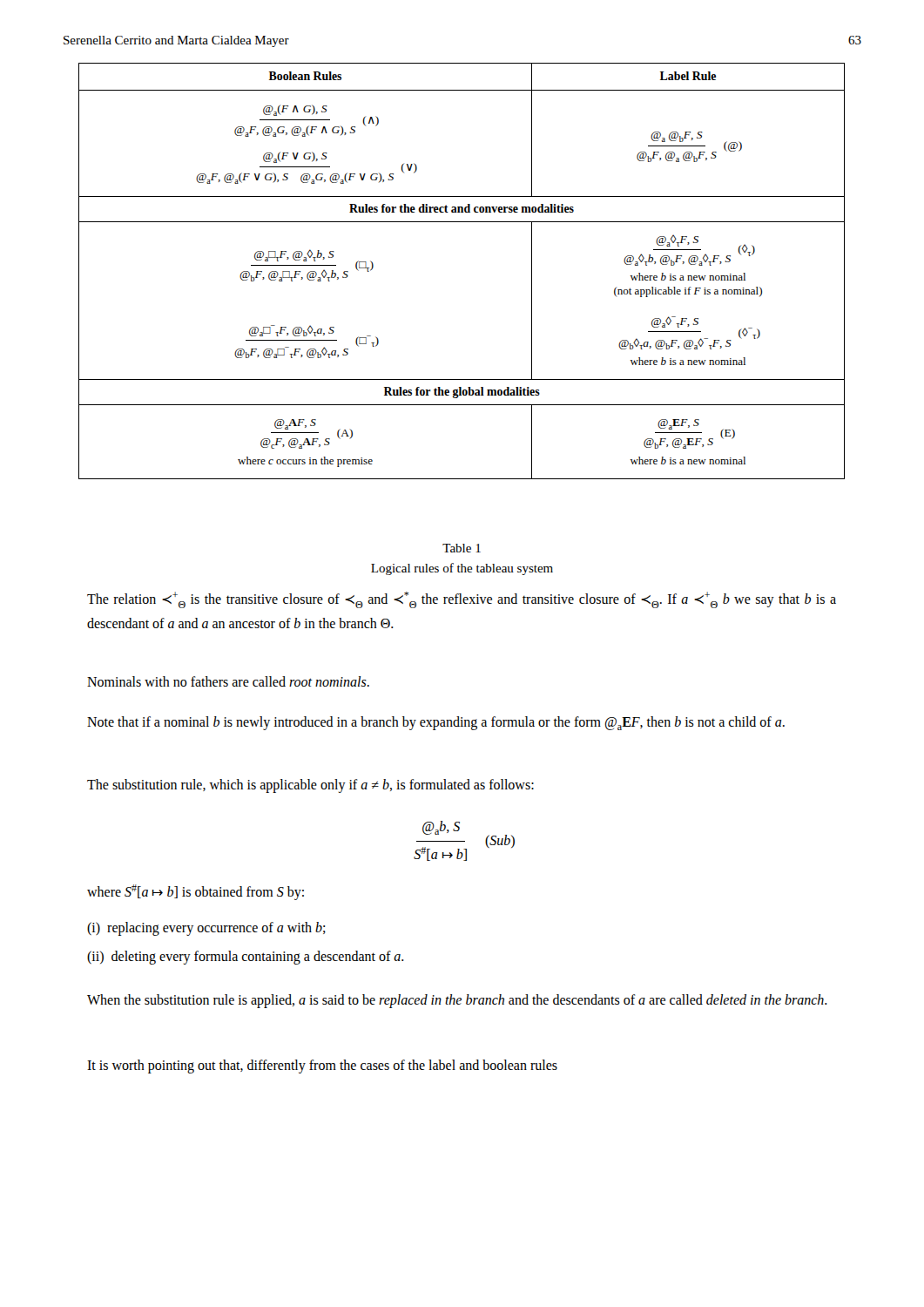Navigate to the text block starting "Note that if a nominal b"
The width and height of the screenshot is (924, 1307).
436,724
